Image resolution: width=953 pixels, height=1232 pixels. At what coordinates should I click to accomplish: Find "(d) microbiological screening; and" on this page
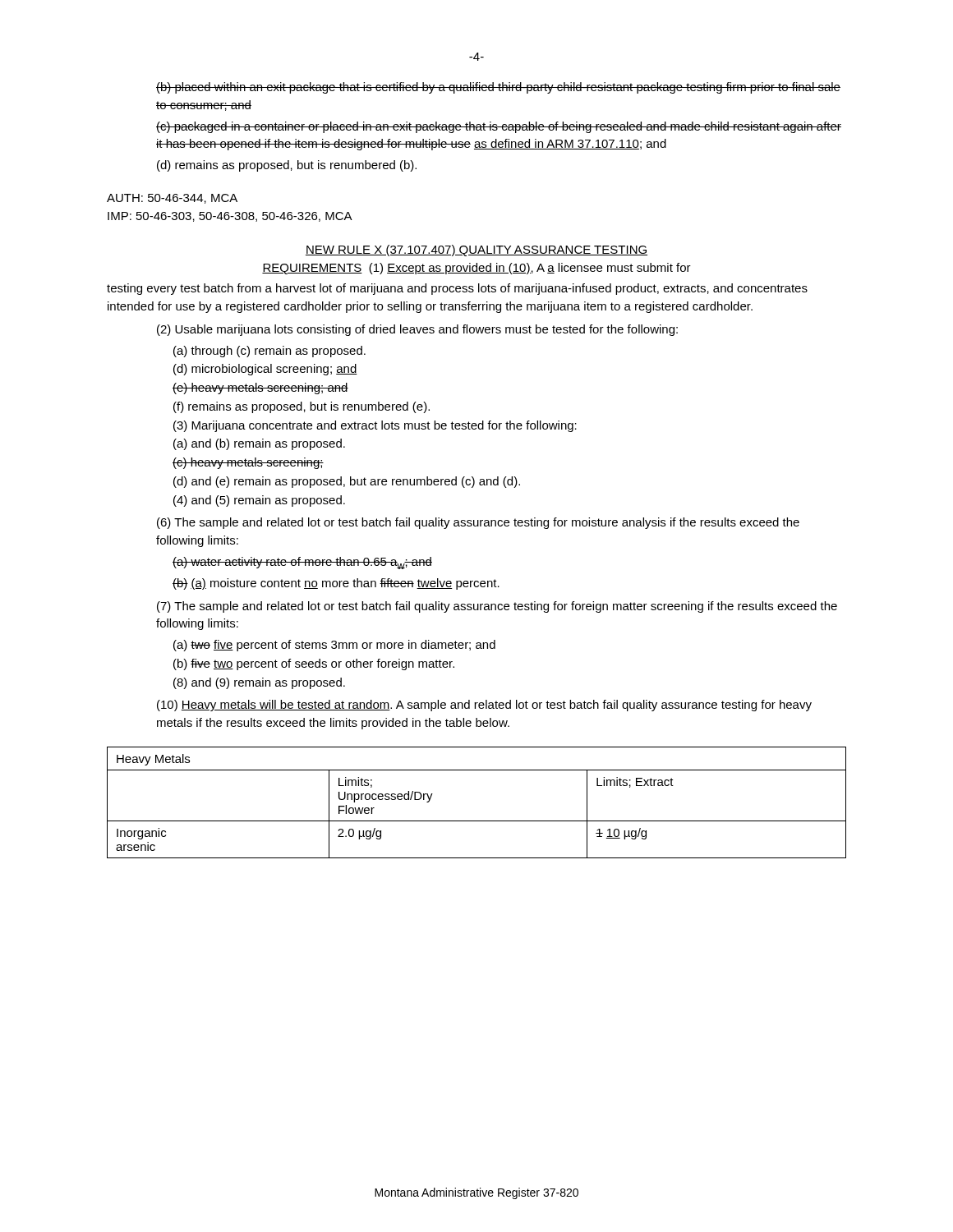click(265, 369)
